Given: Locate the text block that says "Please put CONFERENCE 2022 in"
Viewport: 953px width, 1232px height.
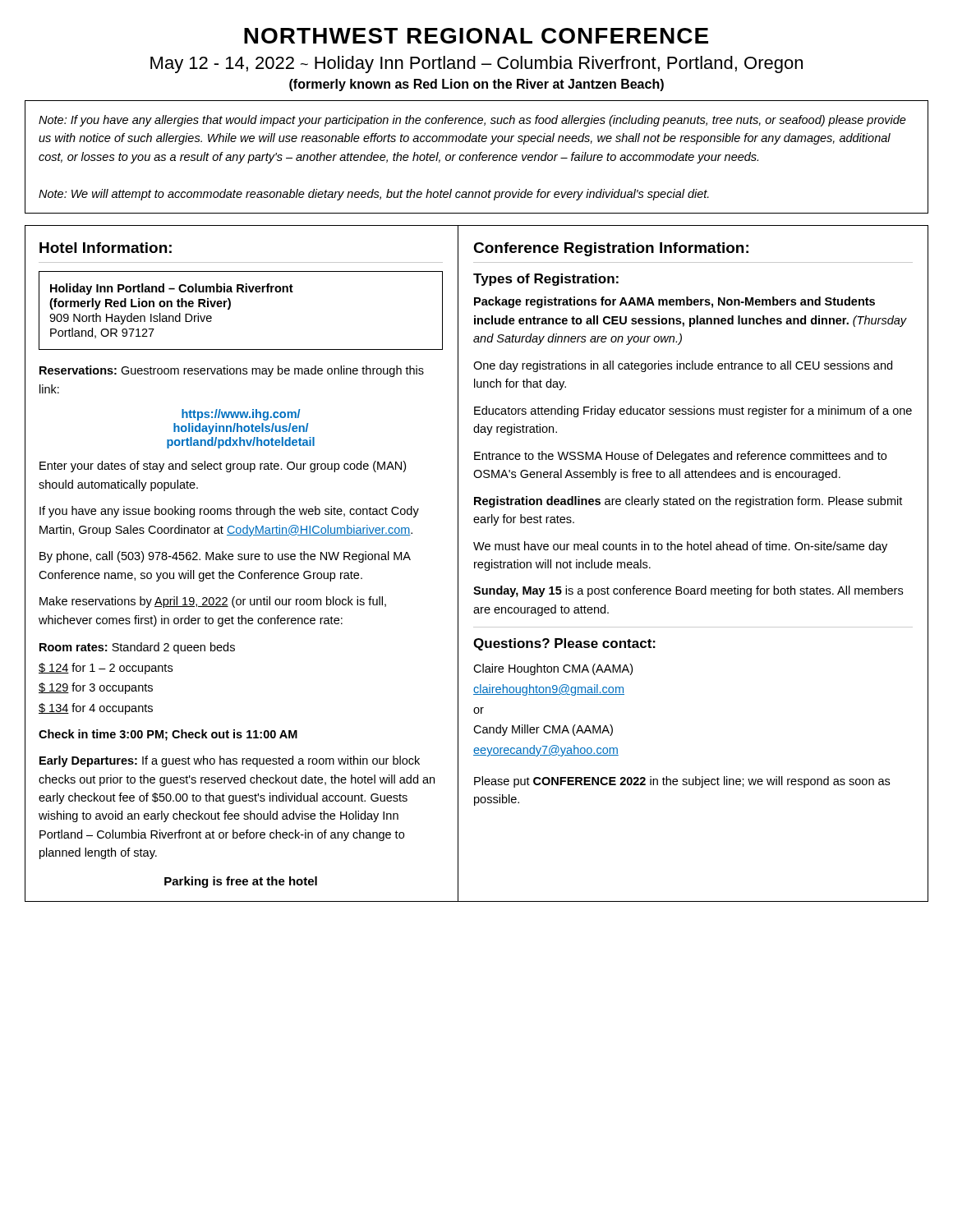Looking at the screenshot, I should (682, 790).
